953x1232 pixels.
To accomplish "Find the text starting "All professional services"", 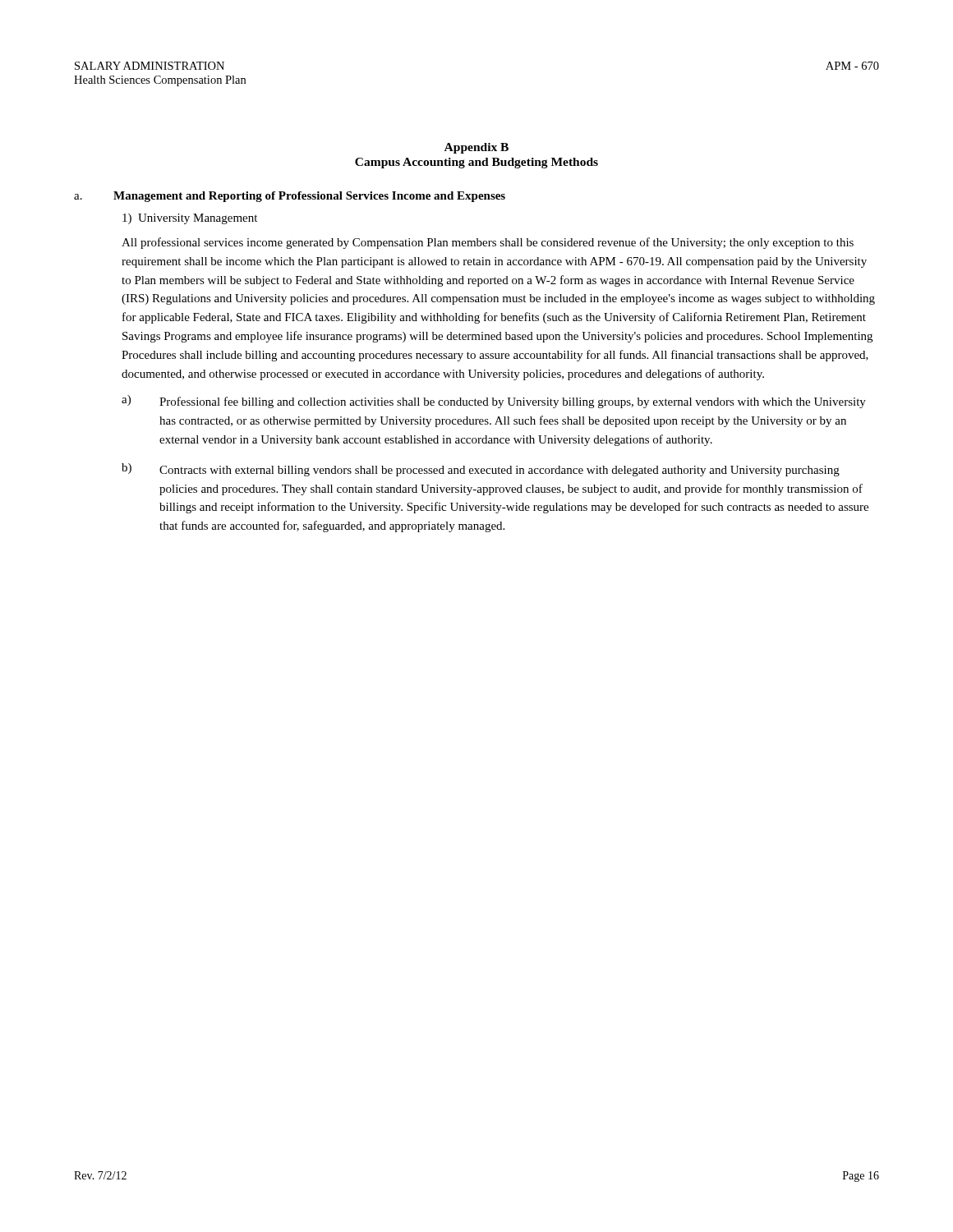I will pyautogui.click(x=498, y=308).
